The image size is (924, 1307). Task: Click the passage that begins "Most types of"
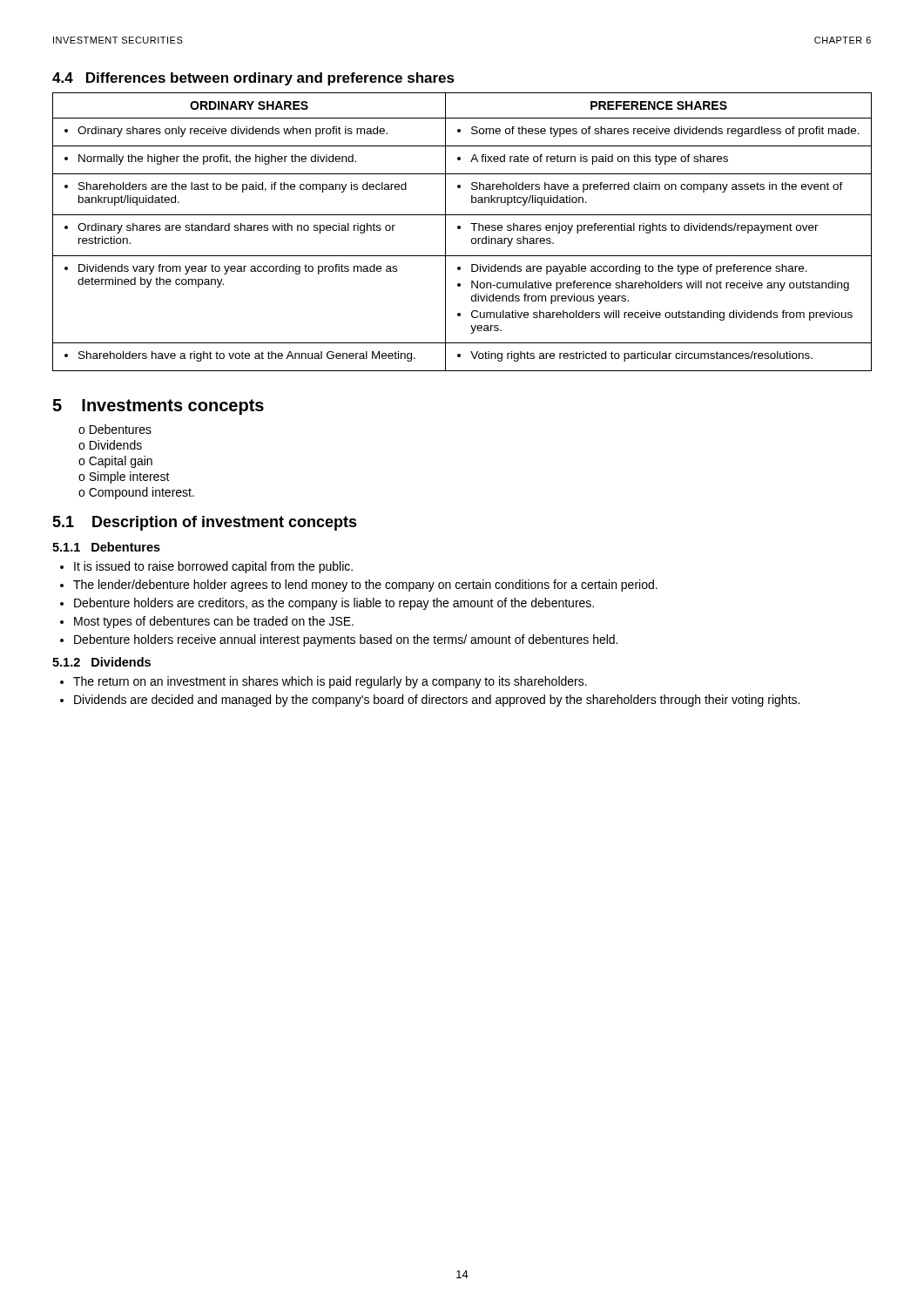tap(214, 621)
